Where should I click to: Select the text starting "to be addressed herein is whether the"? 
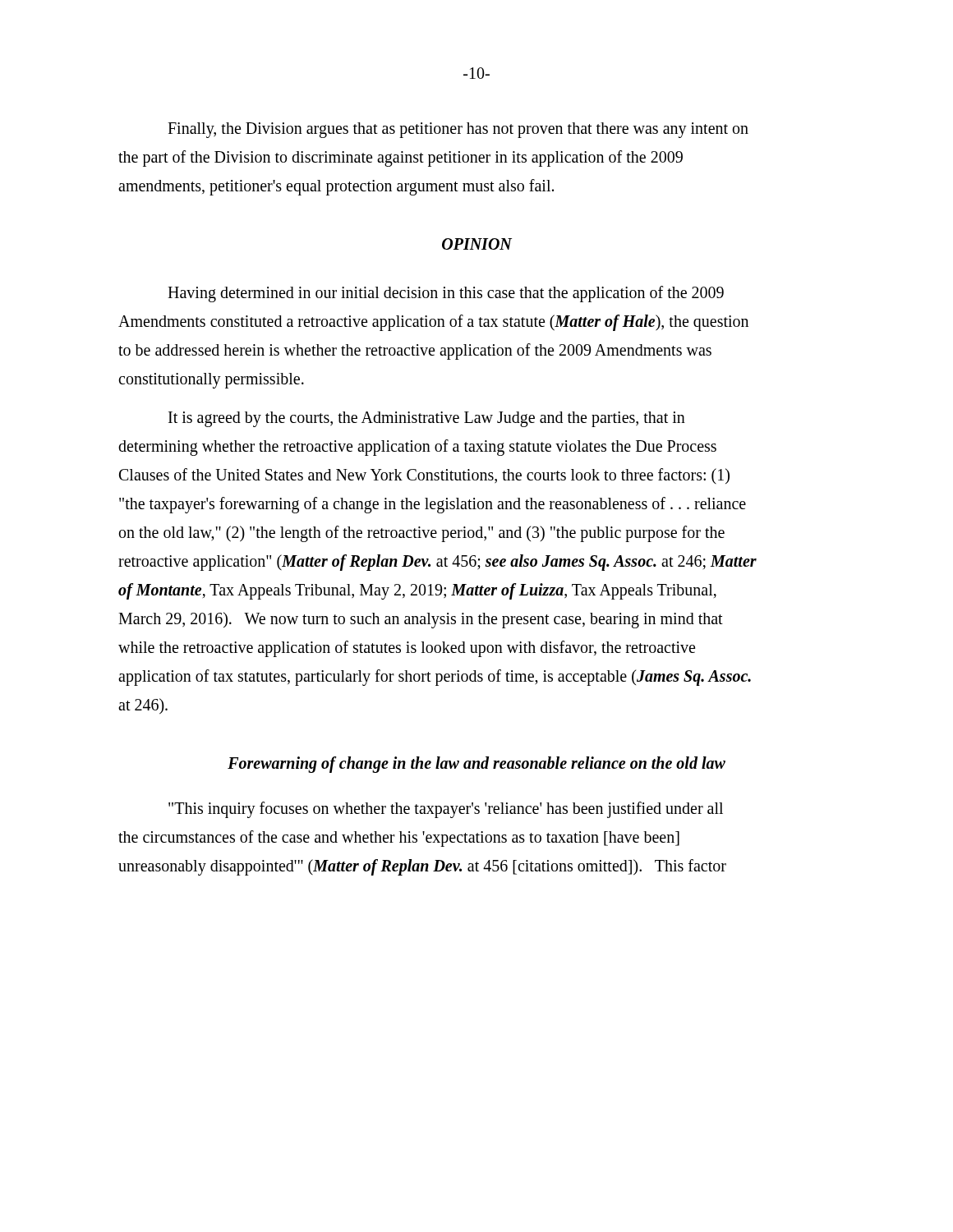[415, 350]
